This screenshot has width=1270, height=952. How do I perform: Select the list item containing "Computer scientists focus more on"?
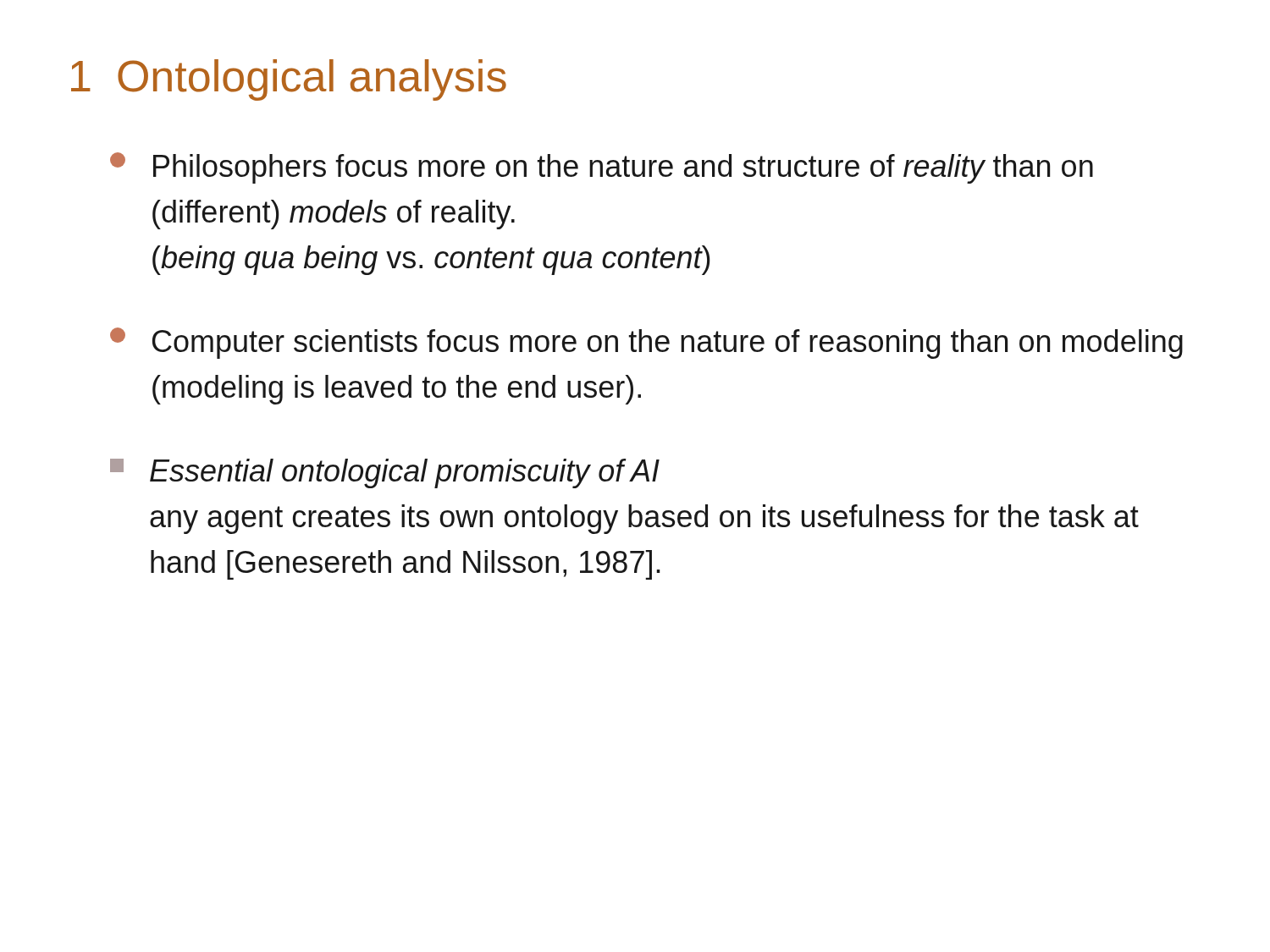coord(656,365)
